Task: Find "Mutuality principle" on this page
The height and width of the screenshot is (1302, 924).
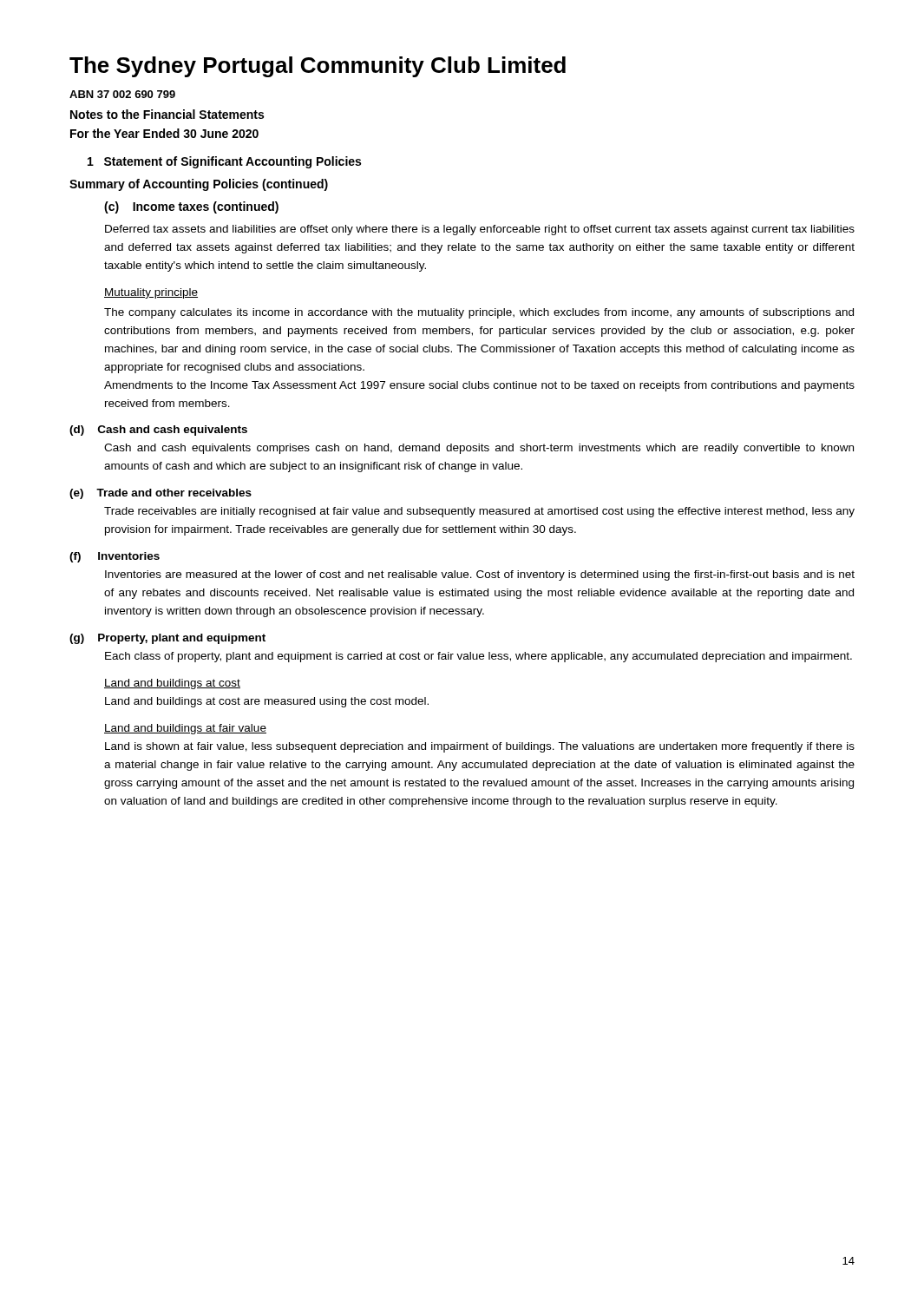Action: (x=151, y=292)
